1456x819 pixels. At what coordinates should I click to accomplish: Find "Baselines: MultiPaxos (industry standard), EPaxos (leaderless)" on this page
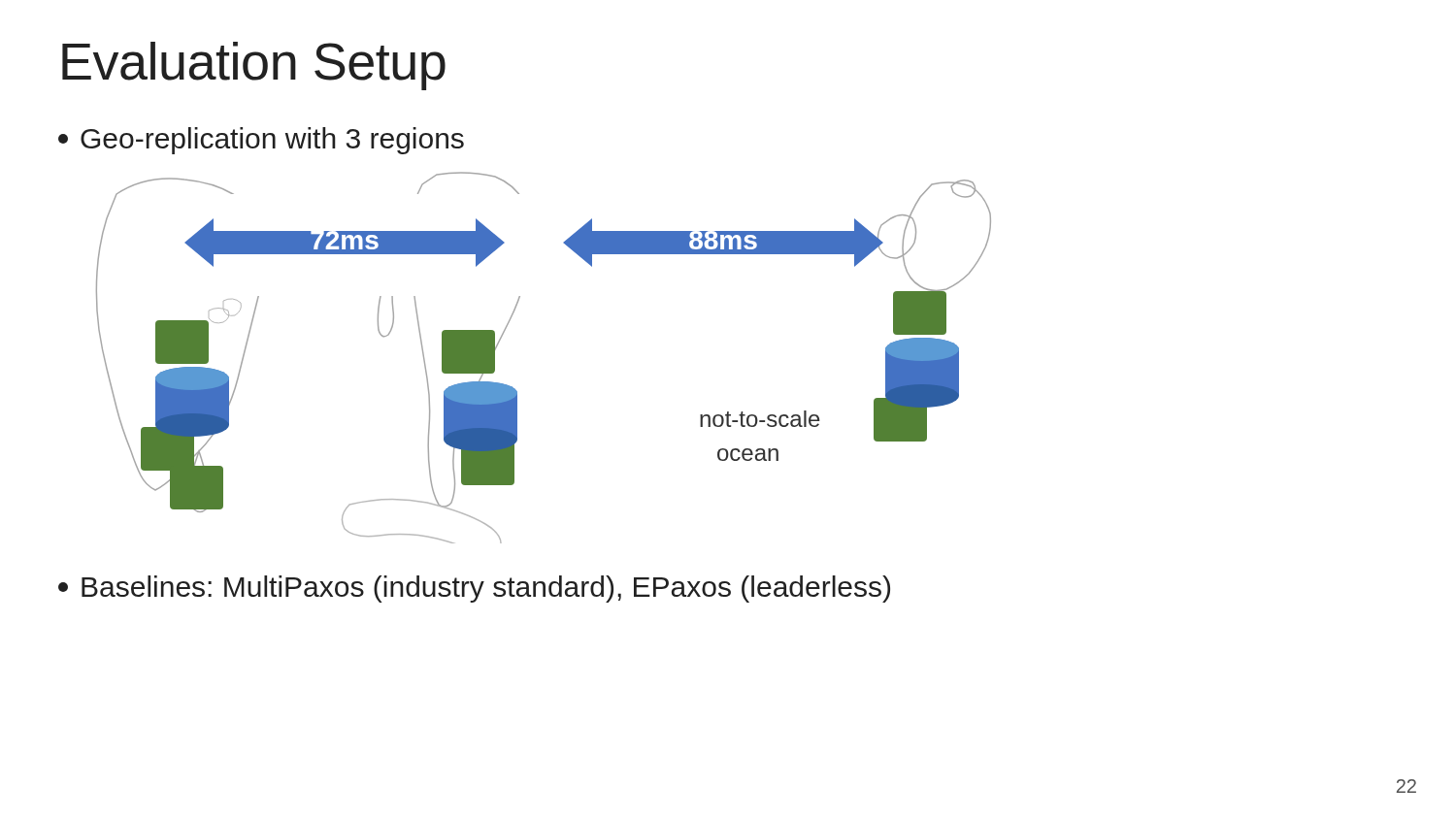475,587
